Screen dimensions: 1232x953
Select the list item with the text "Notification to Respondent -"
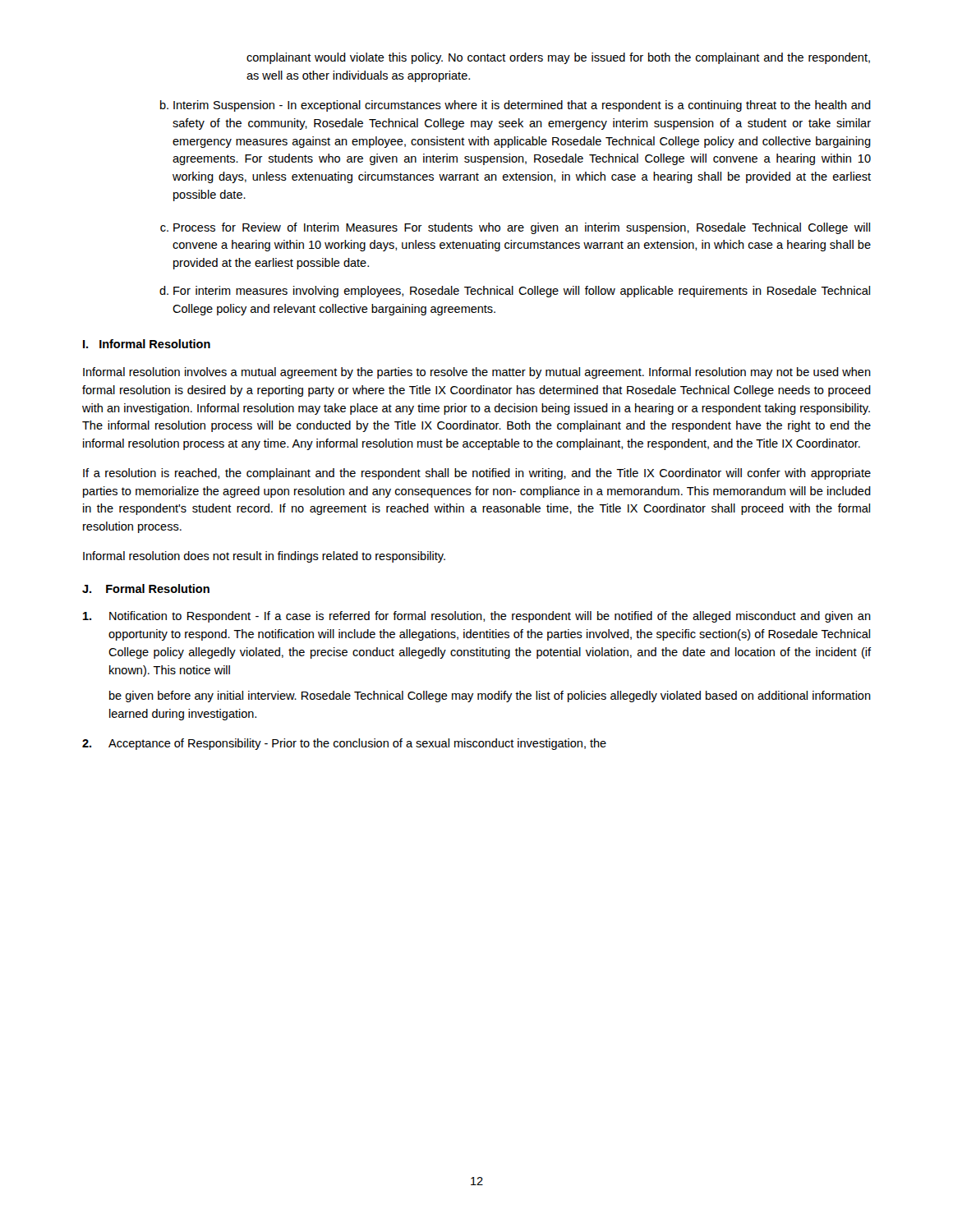pyautogui.click(x=476, y=644)
